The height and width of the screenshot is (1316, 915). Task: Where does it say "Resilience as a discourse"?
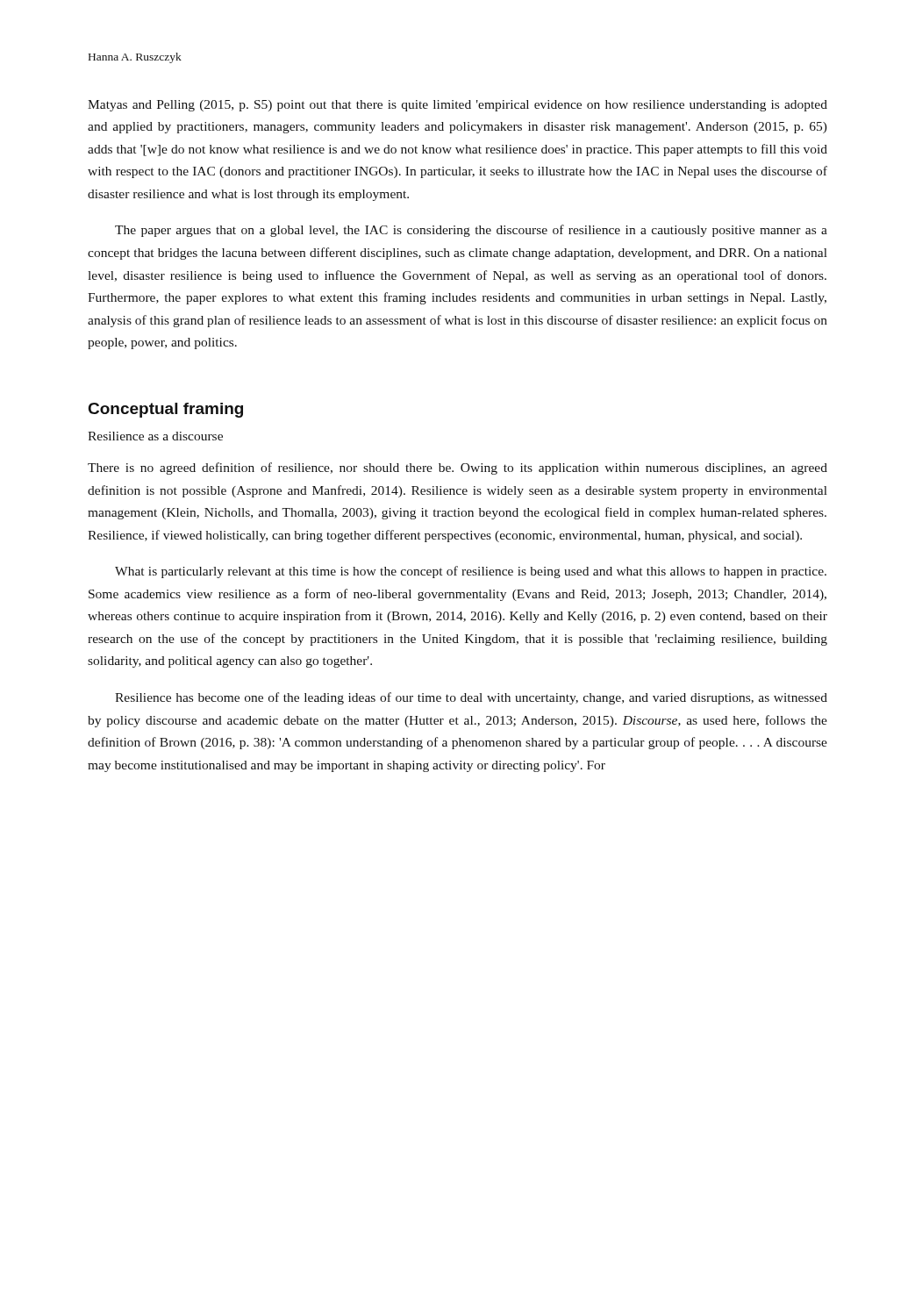156,436
